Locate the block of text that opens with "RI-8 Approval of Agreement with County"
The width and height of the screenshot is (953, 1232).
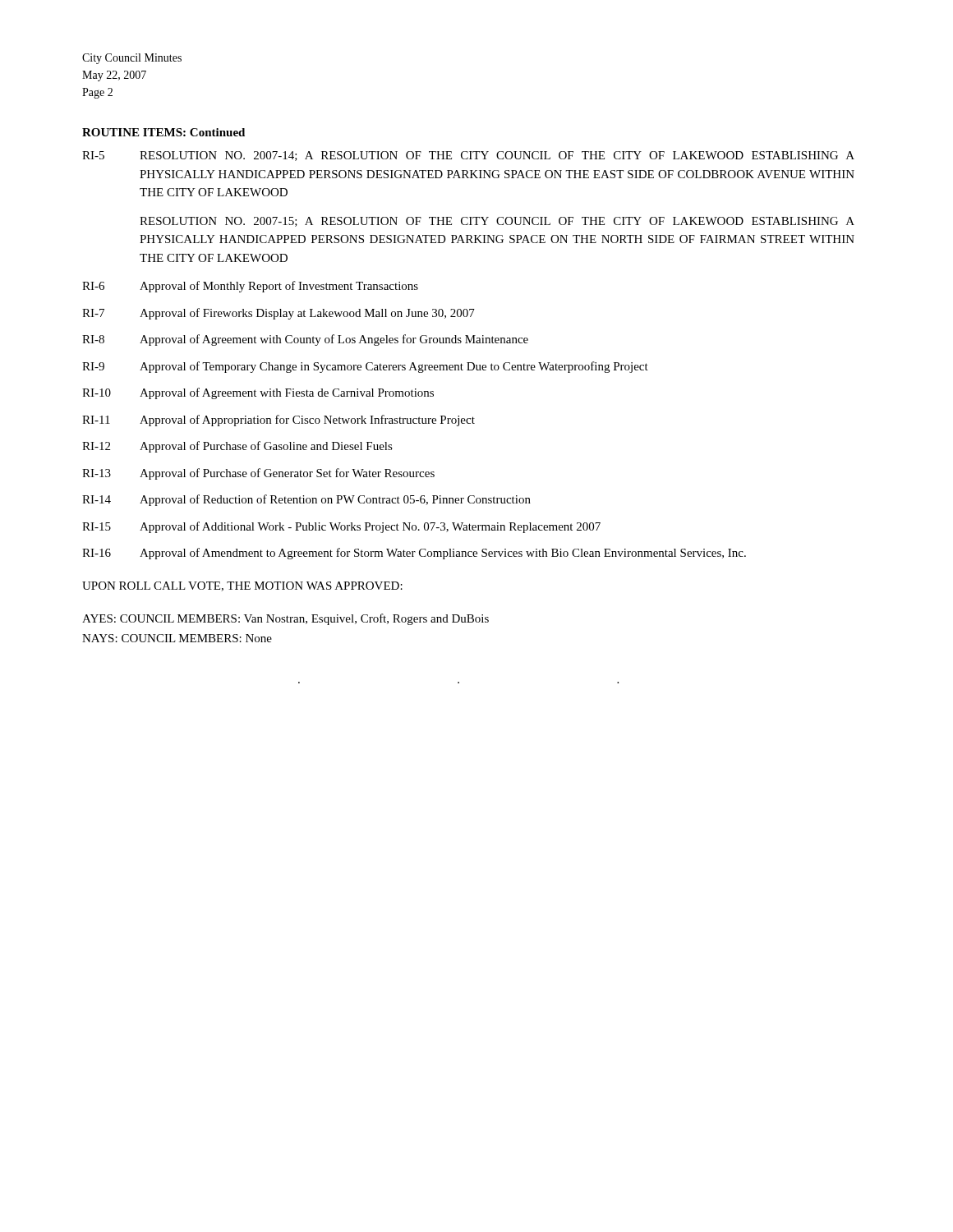click(x=305, y=339)
